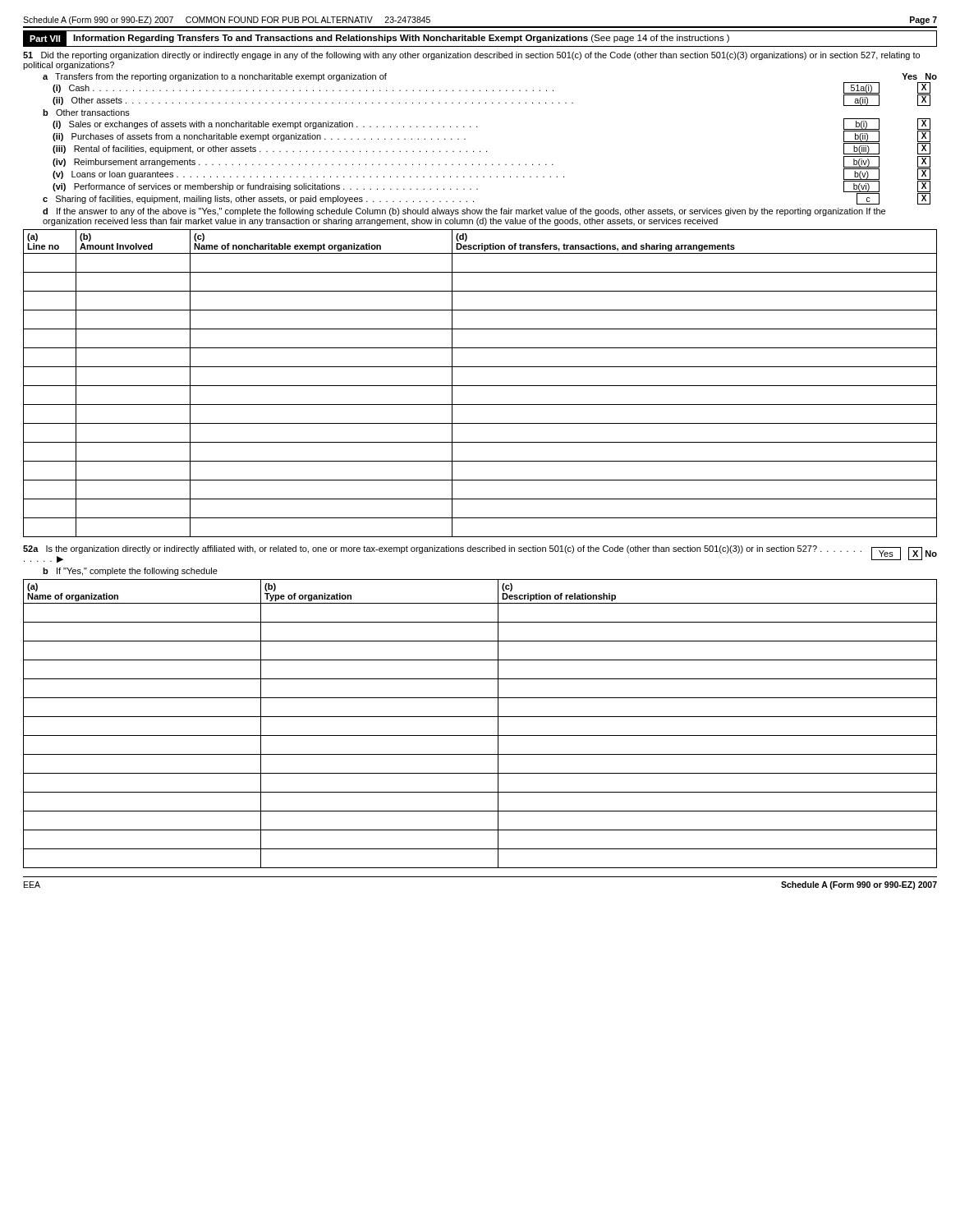This screenshot has height=1232, width=960.
Task: Locate the passage starting "d If the answer to"
Action: coord(464,216)
